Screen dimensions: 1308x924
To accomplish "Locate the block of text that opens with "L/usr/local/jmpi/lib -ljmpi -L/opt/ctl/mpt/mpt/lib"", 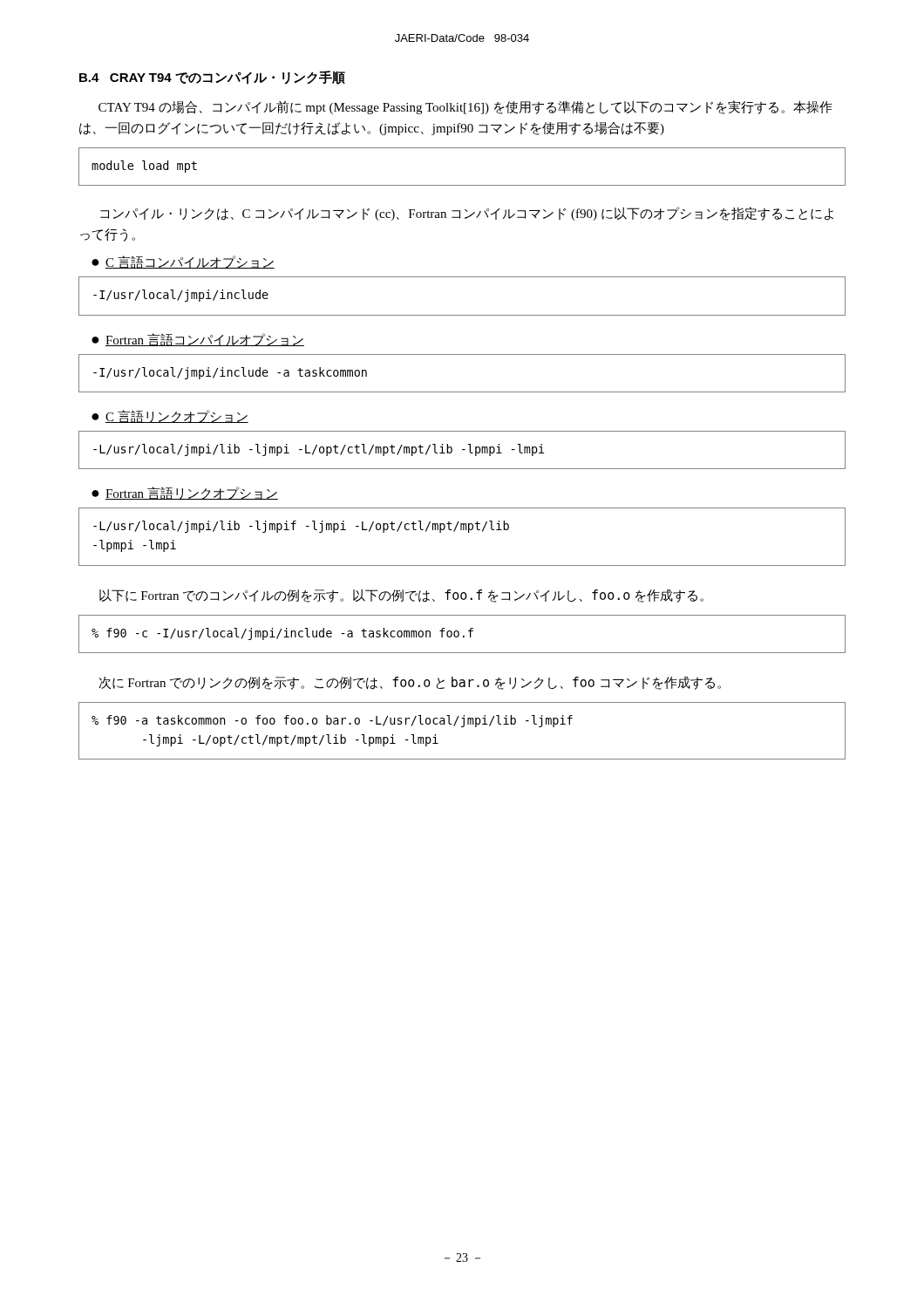I will 318,449.
